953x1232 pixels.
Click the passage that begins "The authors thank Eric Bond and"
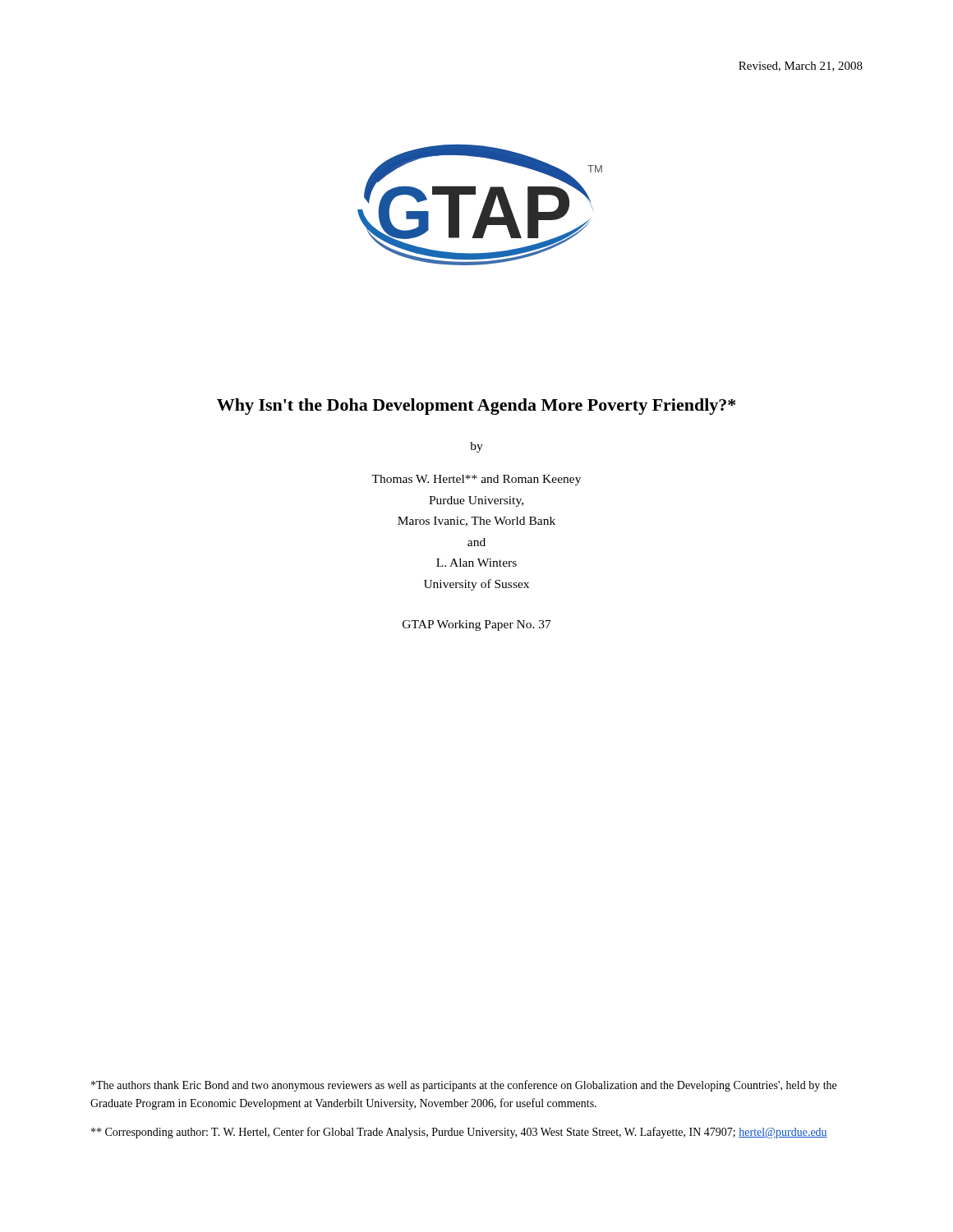pos(476,1095)
